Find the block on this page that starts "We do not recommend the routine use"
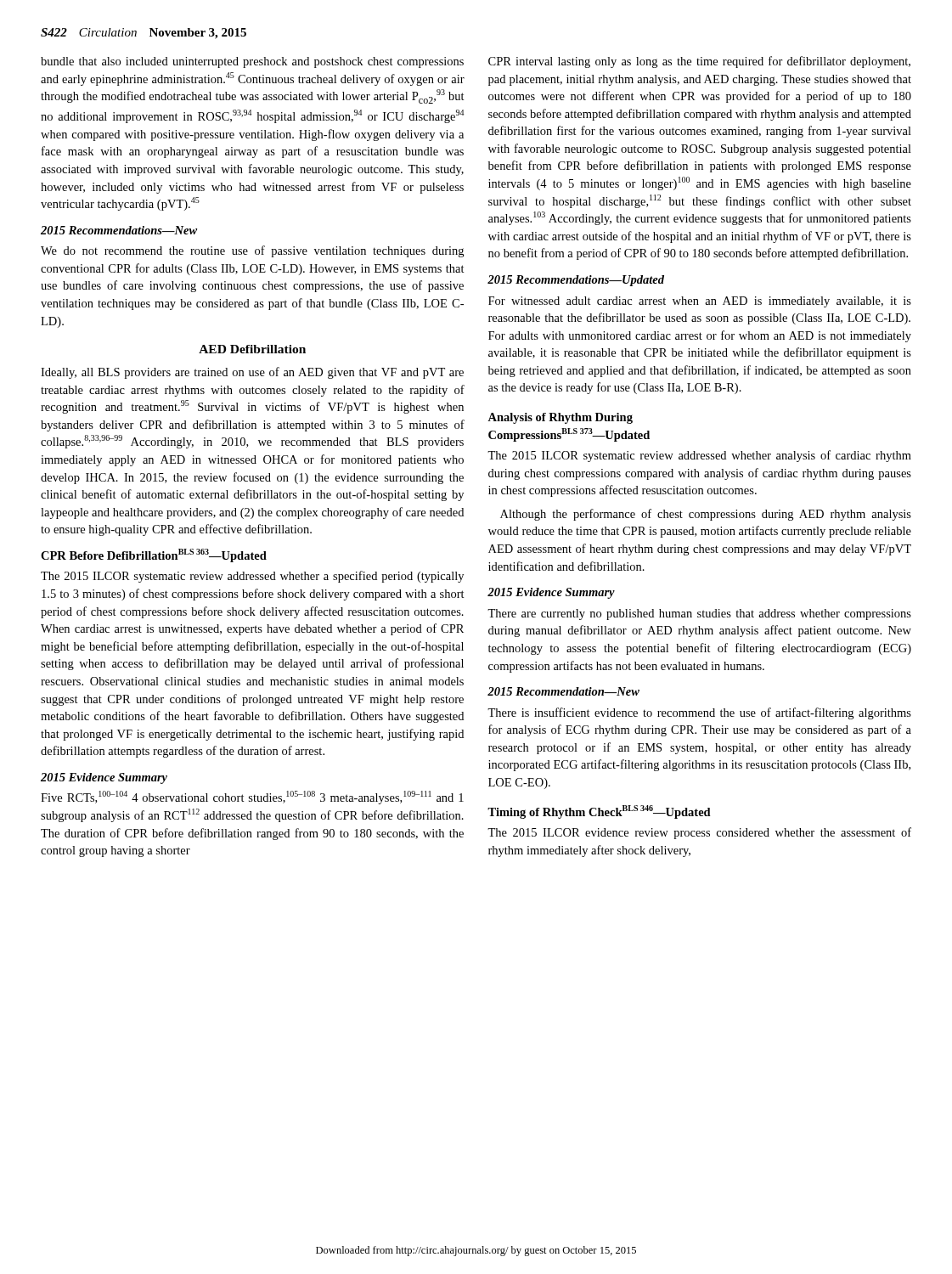952x1274 pixels. [x=252, y=286]
